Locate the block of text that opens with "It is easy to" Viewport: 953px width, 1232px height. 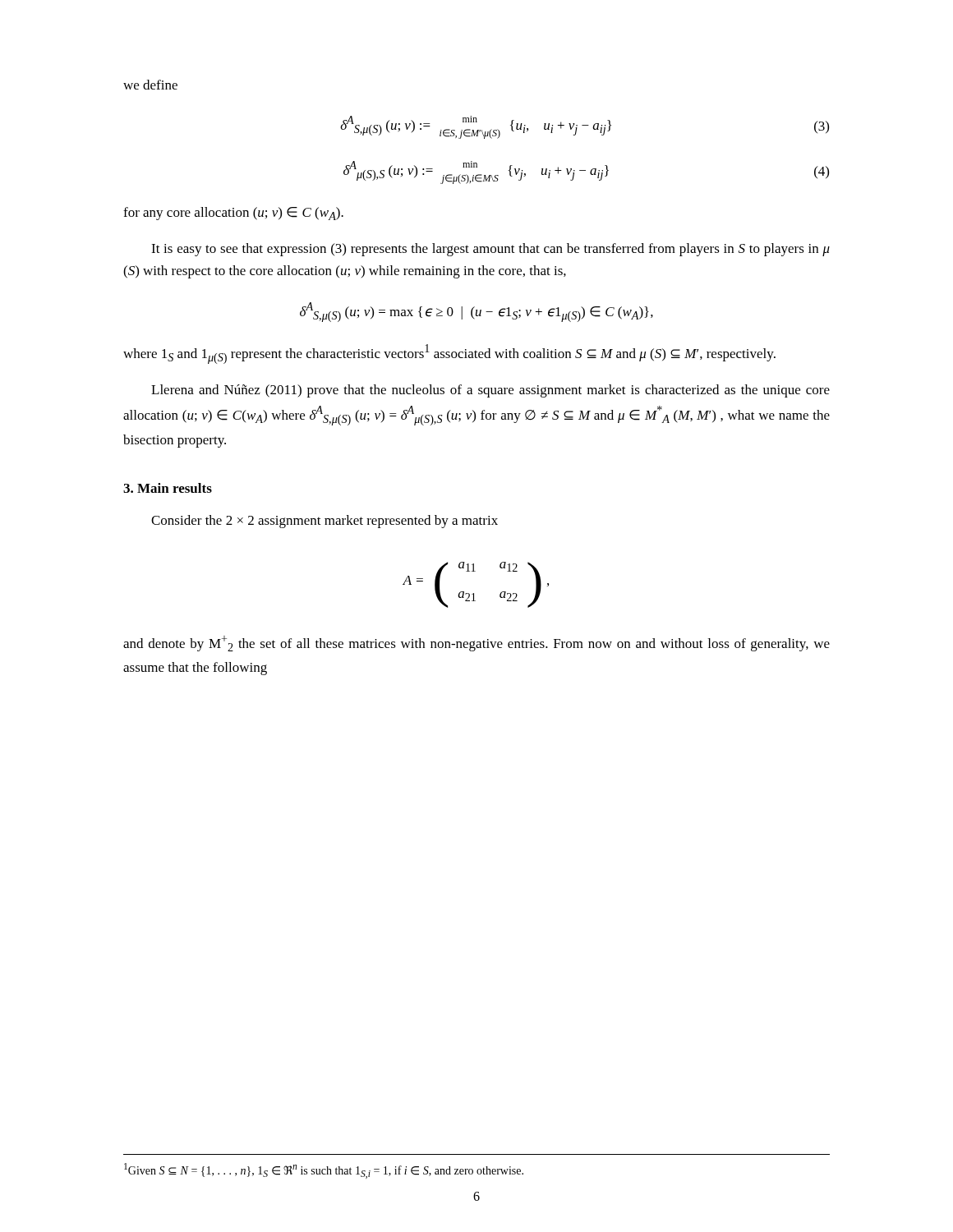click(476, 260)
